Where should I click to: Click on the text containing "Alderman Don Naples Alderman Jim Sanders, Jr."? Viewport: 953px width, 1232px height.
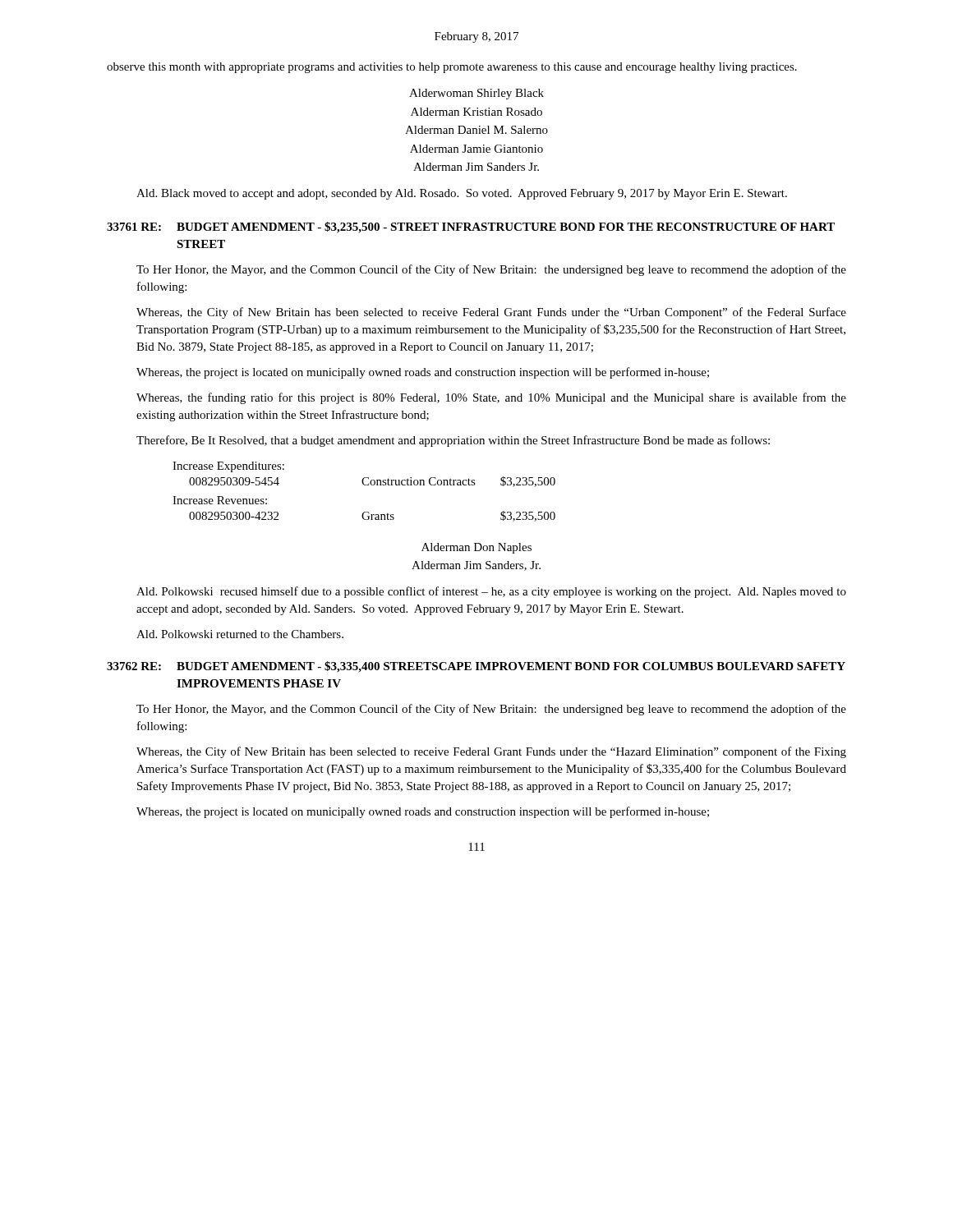pos(476,556)
